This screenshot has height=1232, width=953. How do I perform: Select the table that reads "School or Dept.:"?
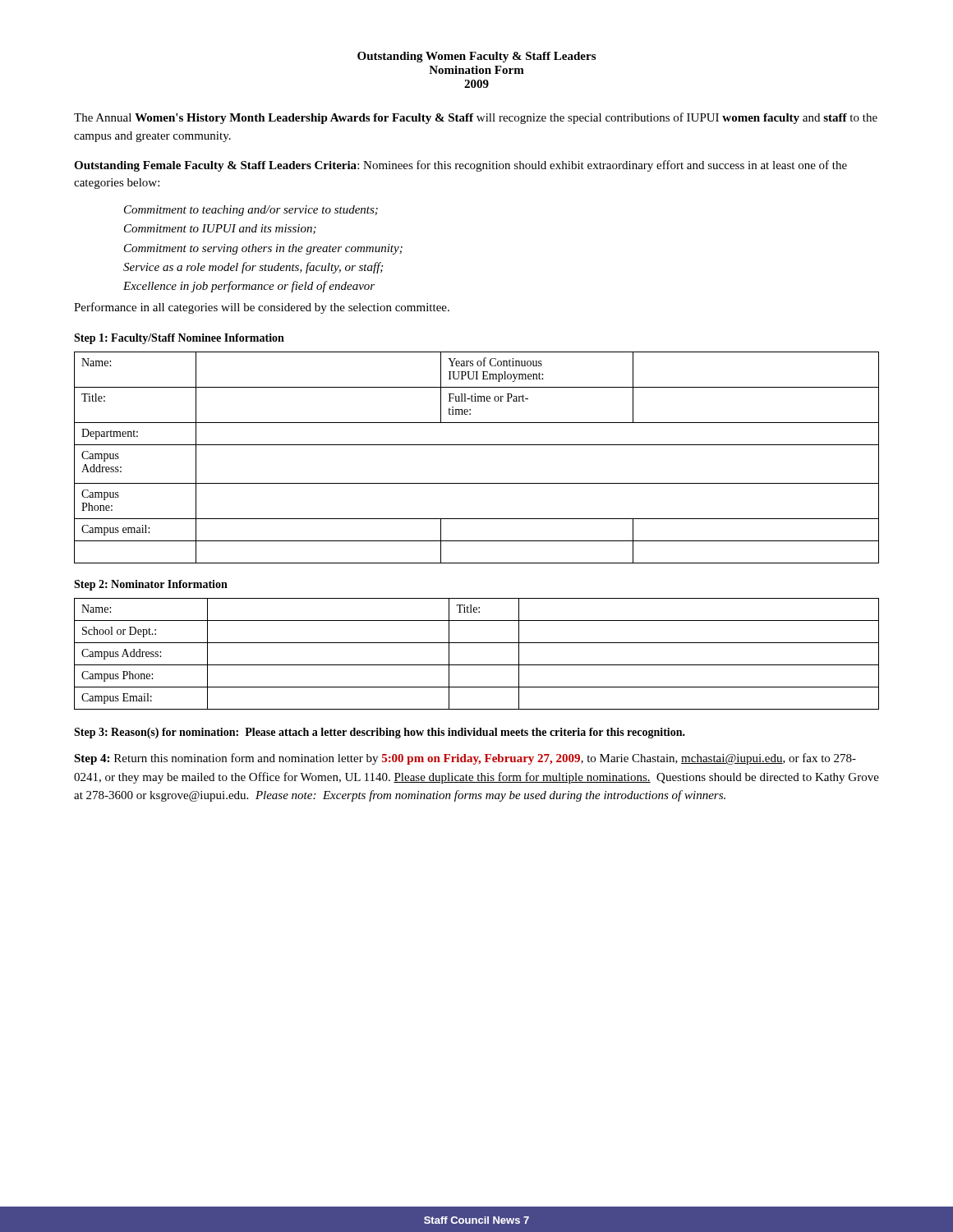click(476, 654)
